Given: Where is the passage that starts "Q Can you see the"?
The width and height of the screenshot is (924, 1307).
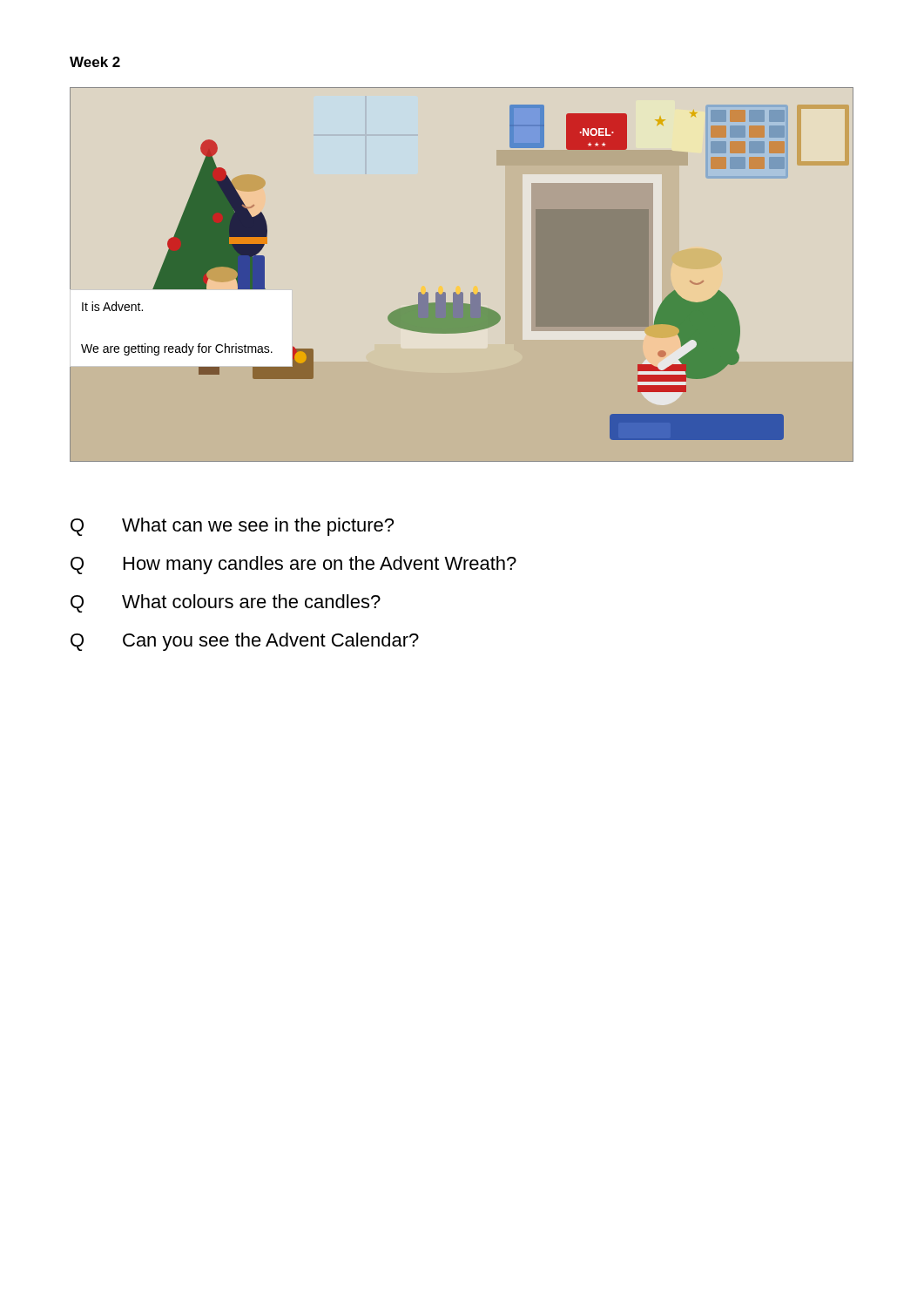Looking at the screenshot, I should point(244,640).
